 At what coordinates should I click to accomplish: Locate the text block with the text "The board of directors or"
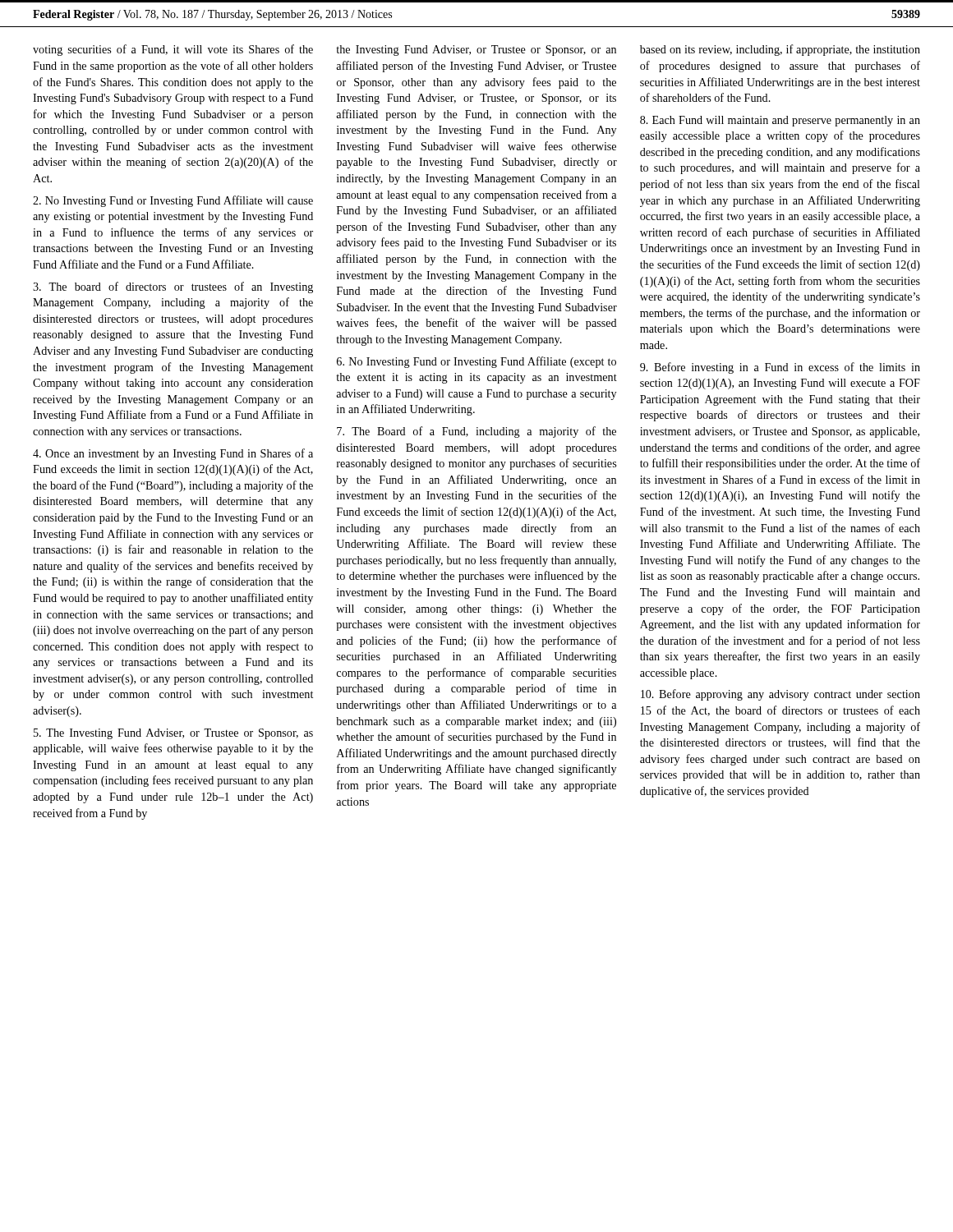173,359
